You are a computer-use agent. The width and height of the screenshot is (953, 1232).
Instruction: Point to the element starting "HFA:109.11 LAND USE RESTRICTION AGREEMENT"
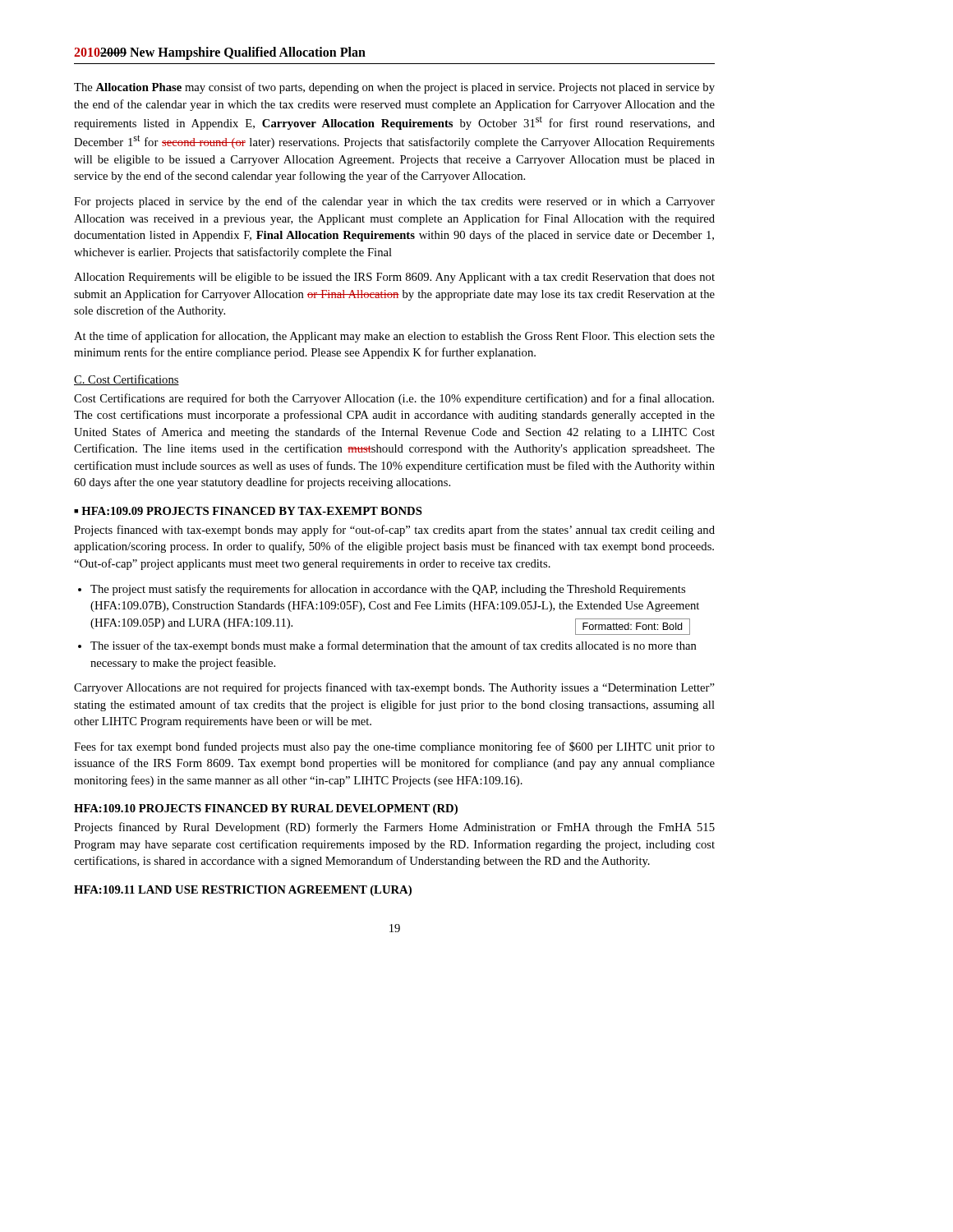(x=243, y=889)
